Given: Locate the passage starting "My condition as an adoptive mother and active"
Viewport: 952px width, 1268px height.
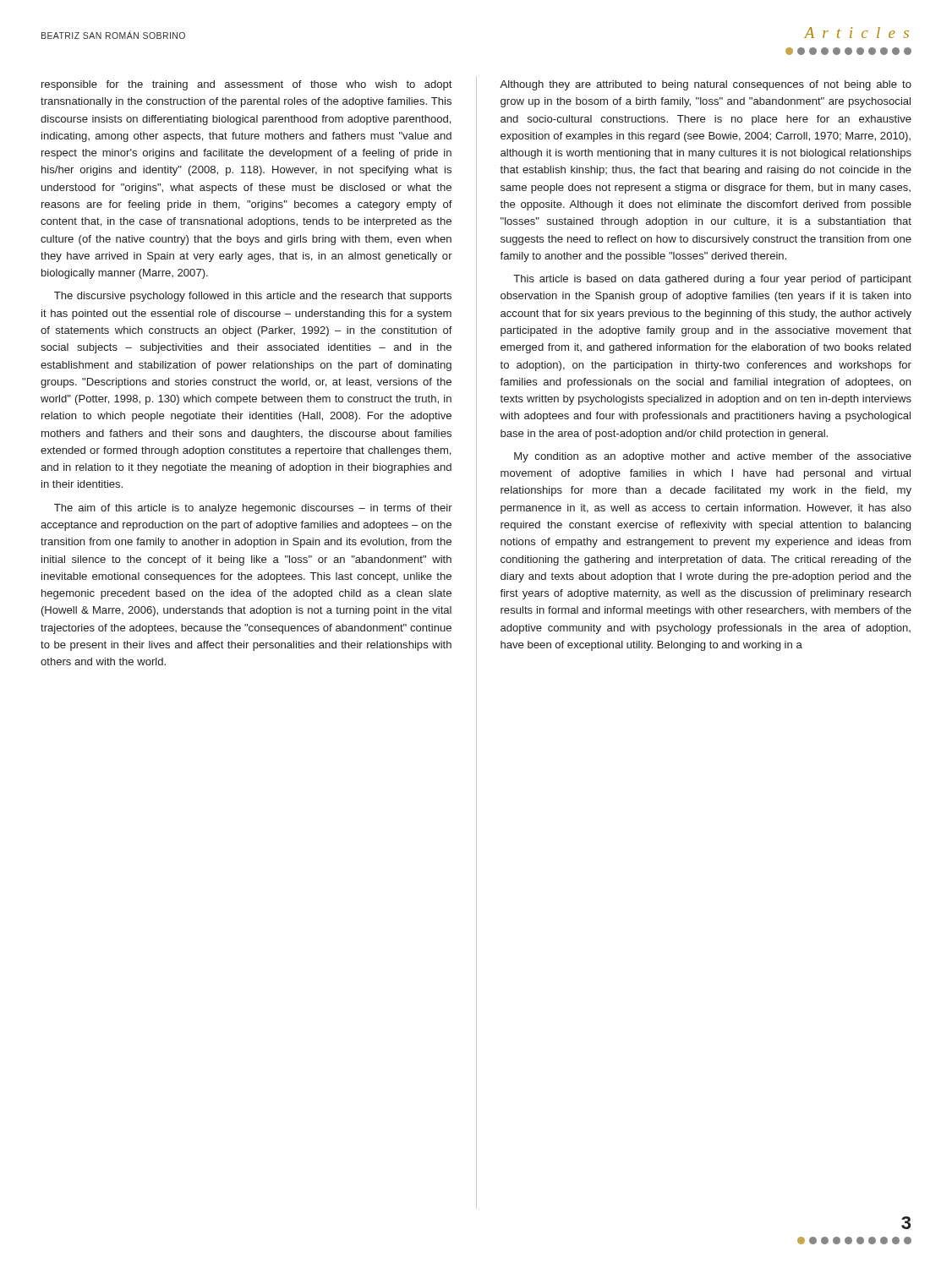Looking at the screenshot, I should (706, 551).
